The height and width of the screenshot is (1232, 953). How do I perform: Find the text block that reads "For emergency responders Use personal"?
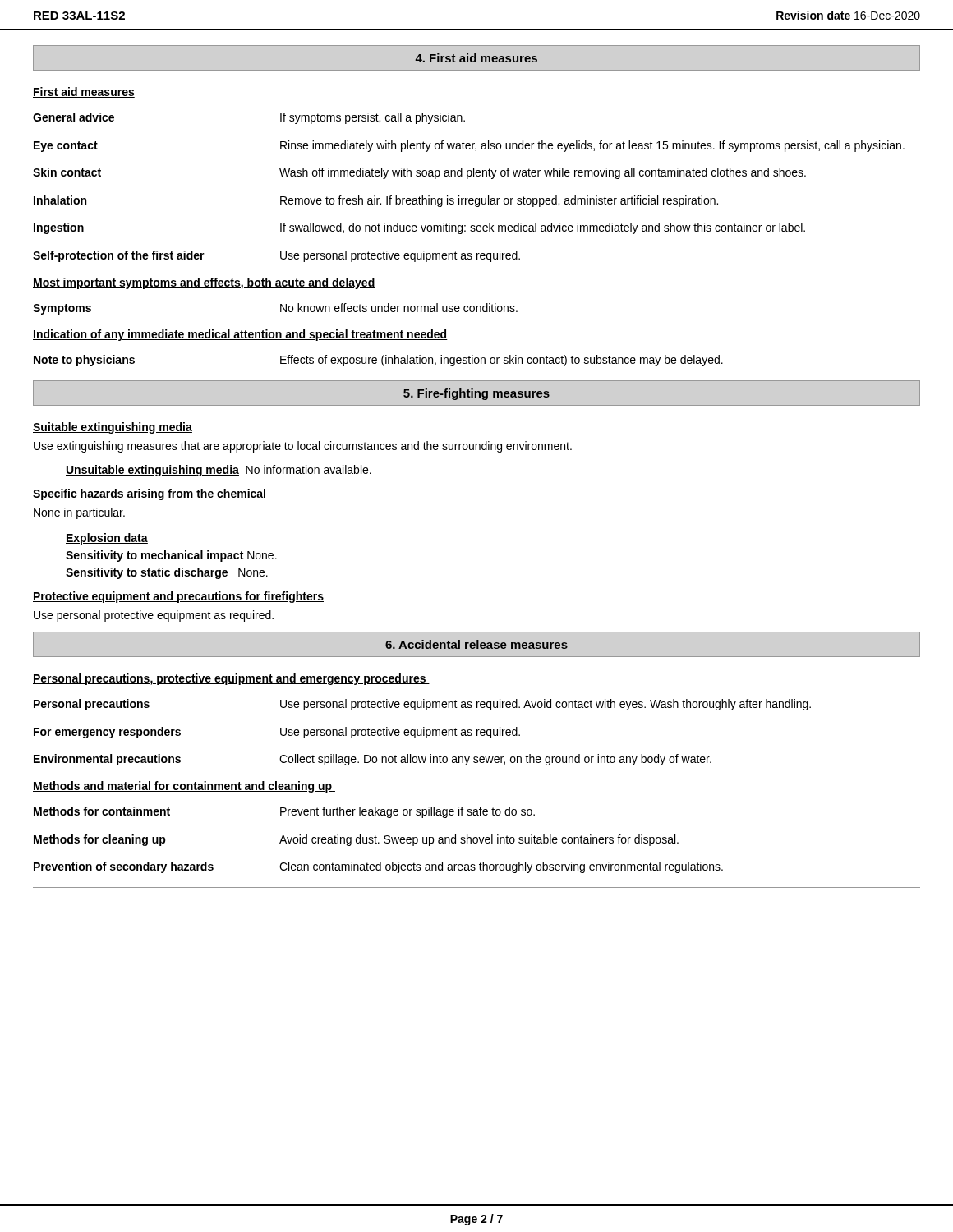[x=476, y=732]
